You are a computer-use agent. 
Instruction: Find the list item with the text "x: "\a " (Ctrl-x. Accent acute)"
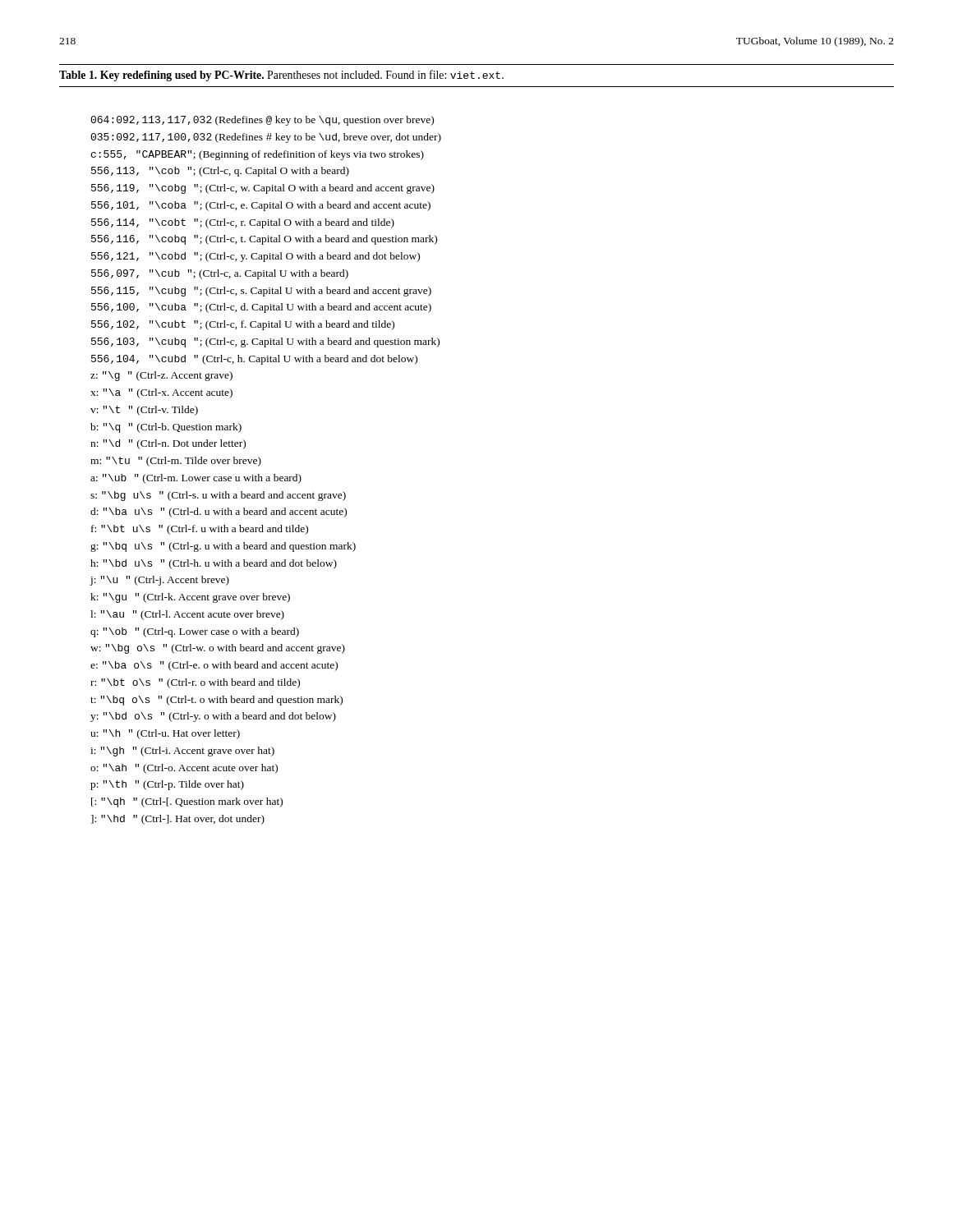coord(162,393)
